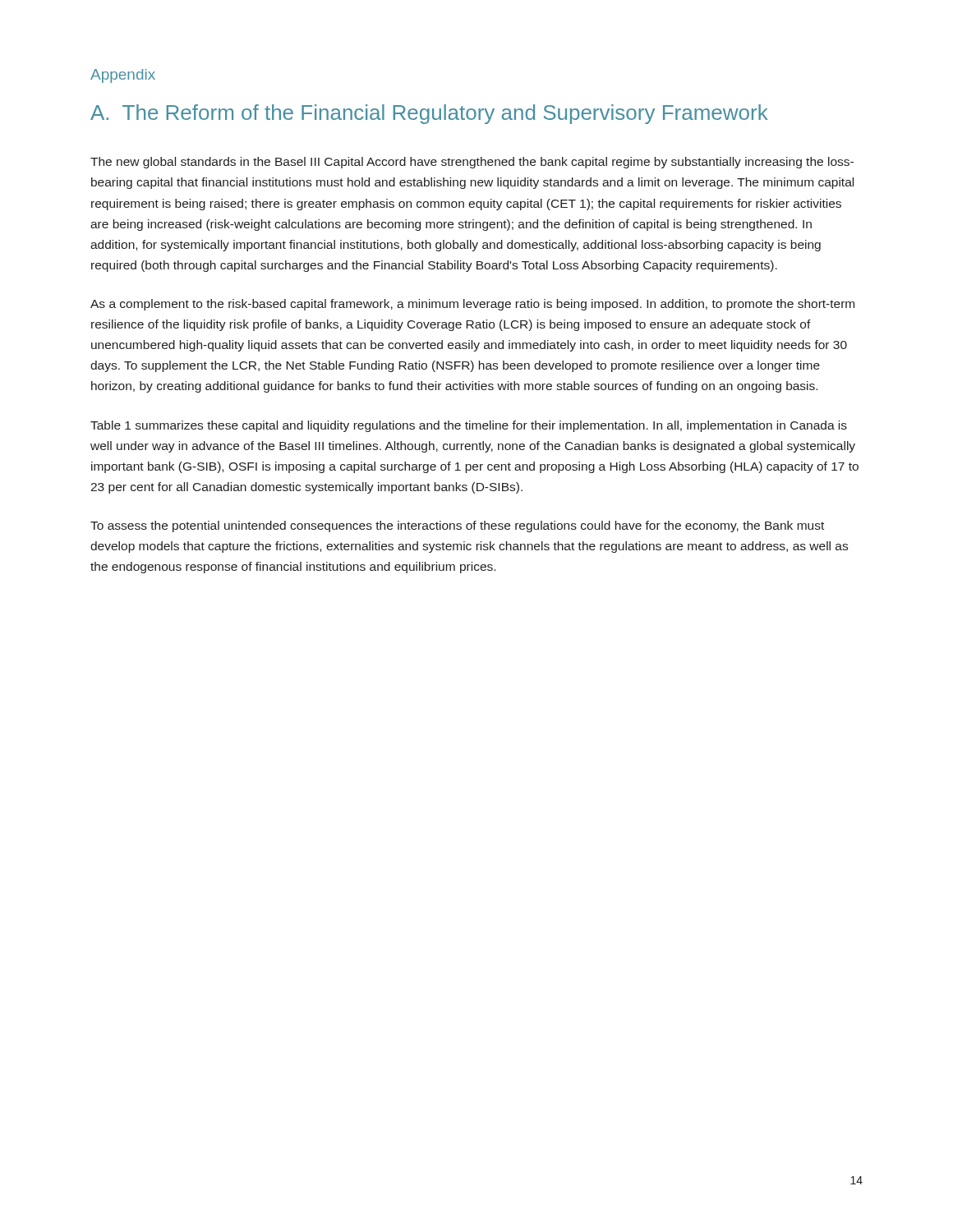
Task: Locate the text block that reads "As a complement to the risk-based capital"
Action: click(473, 345)
